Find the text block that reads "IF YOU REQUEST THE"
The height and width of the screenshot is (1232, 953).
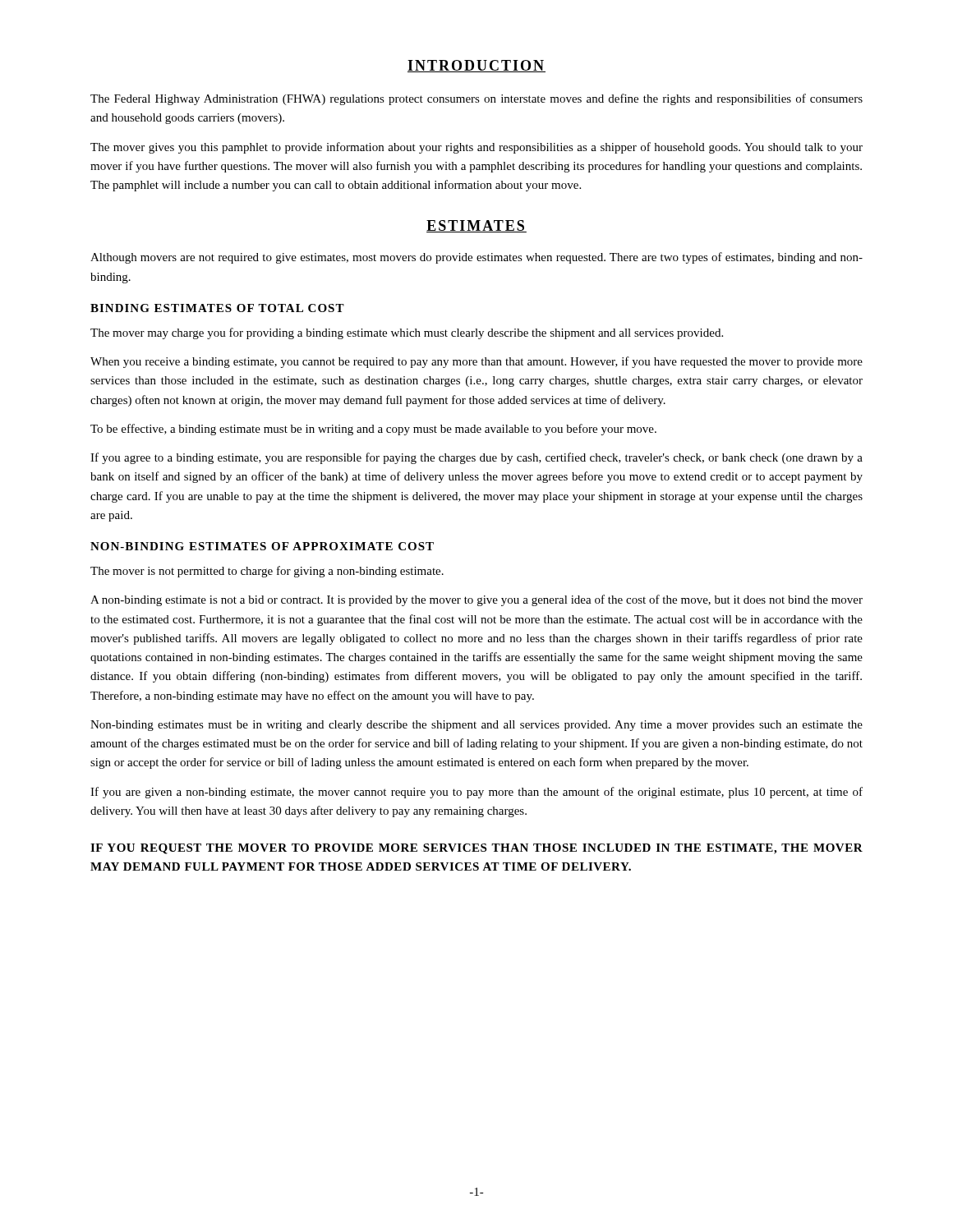(476, 857)
